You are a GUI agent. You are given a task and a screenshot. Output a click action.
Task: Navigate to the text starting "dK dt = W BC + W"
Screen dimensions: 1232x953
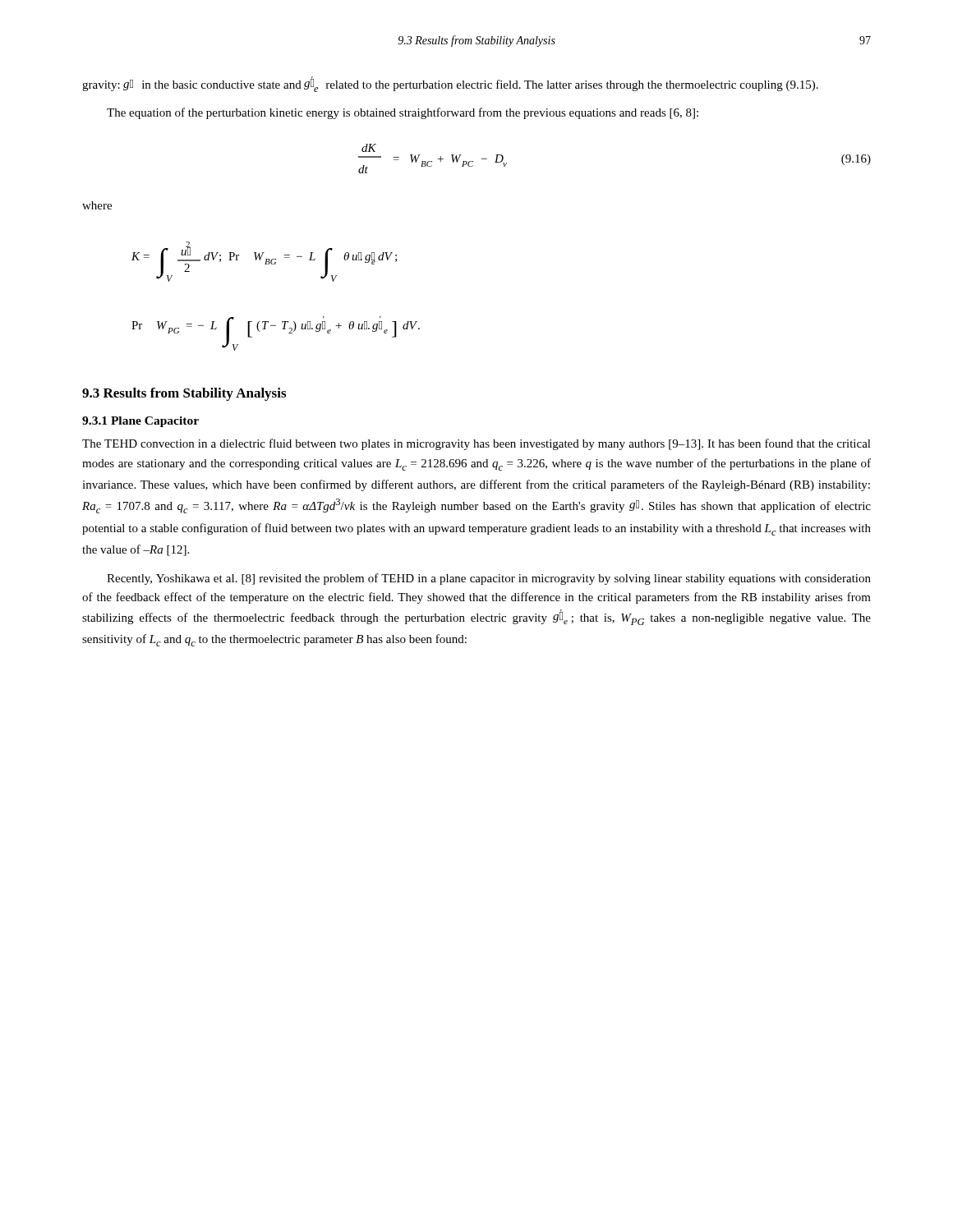click(x=369, y=148)
